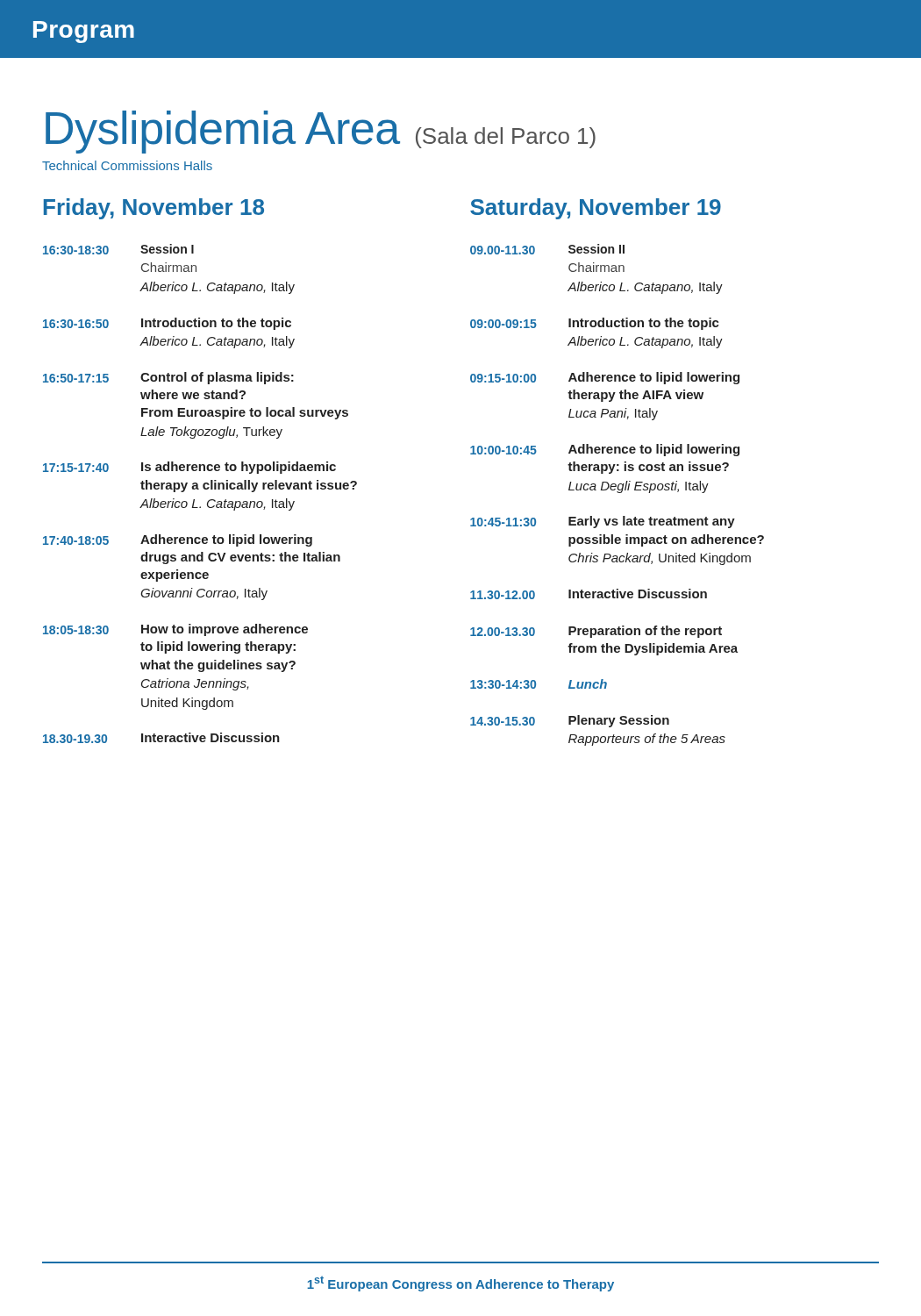Find the region starting "17:15-17:40 Is adherence to hypolipidaemictherapy"
The height and width of the screenshot is (1316, 921).
pyautogui.click(x=238, y=486)
